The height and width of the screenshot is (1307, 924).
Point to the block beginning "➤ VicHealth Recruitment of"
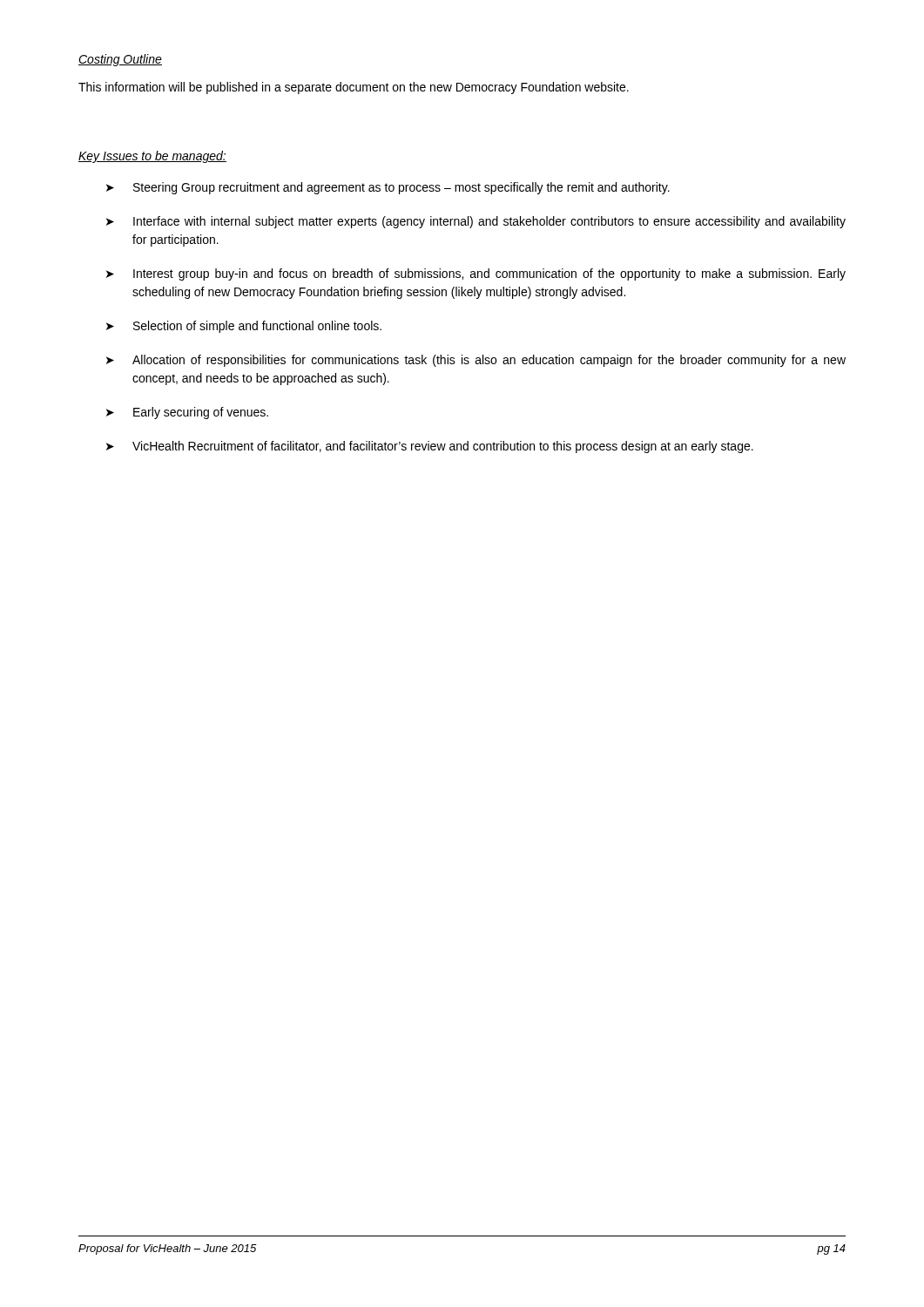475,447
